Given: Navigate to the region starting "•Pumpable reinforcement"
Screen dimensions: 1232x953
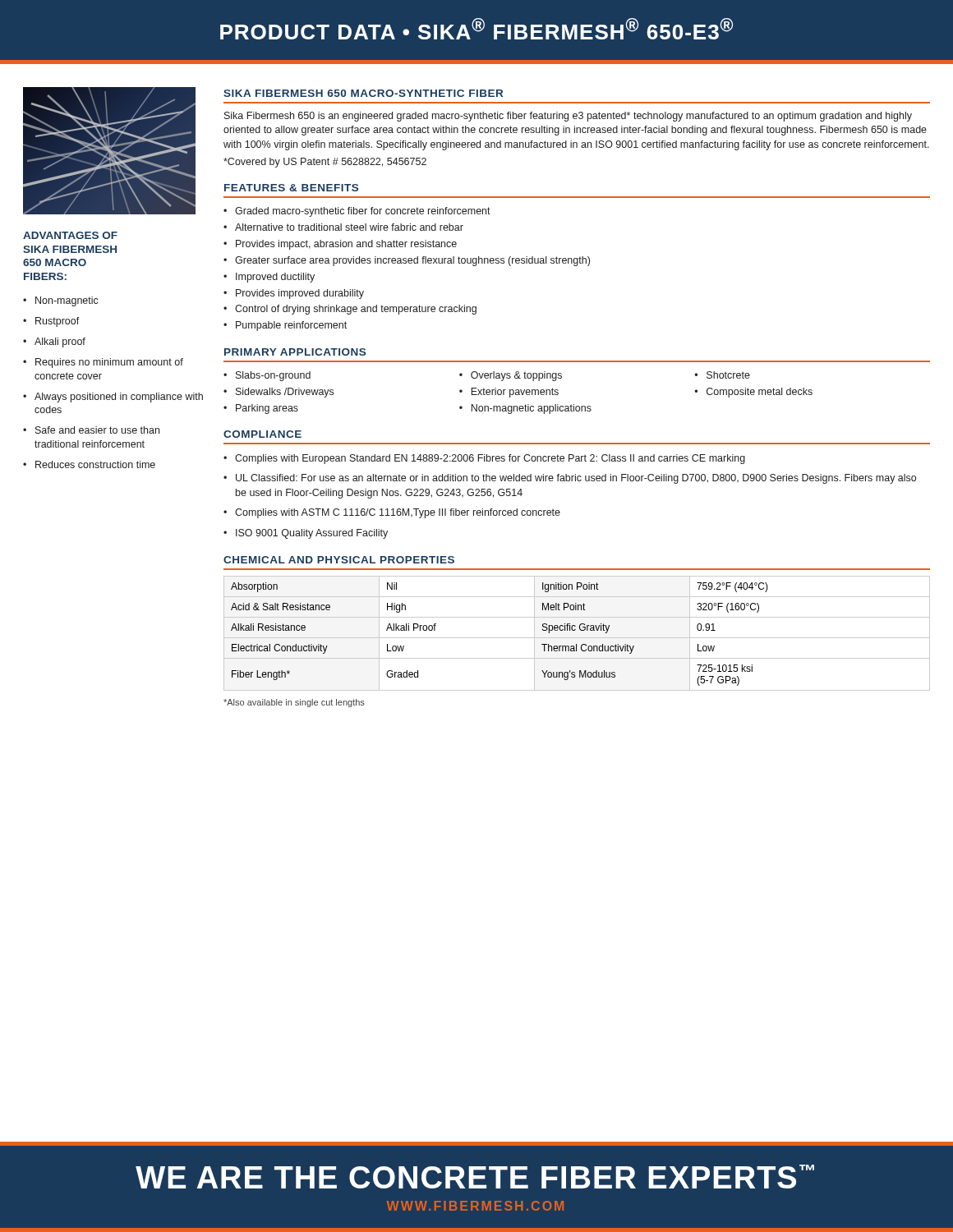Looking at the screenshot, I should [x=285, y=326].
